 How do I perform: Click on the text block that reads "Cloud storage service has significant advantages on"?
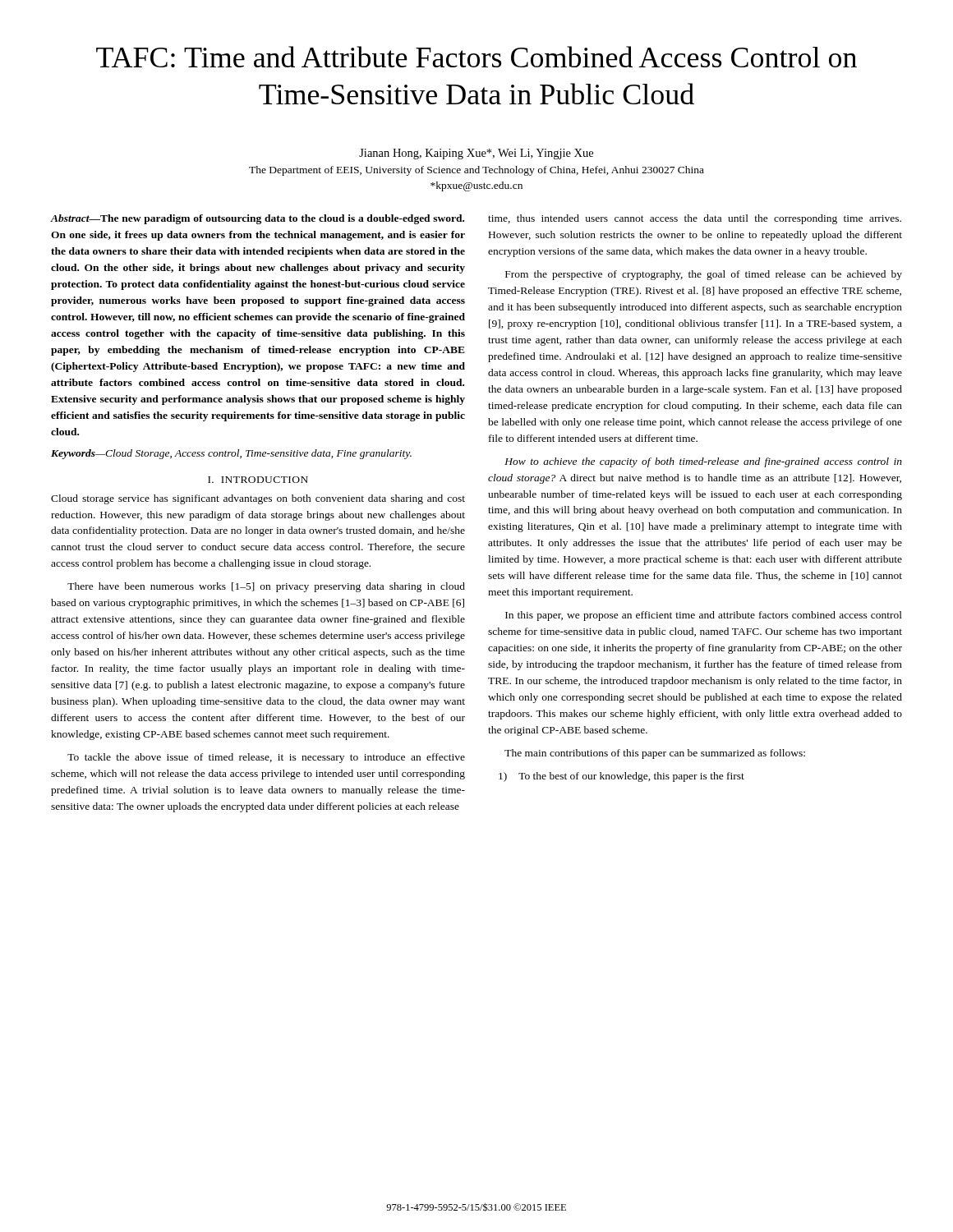tap(258, 652)
